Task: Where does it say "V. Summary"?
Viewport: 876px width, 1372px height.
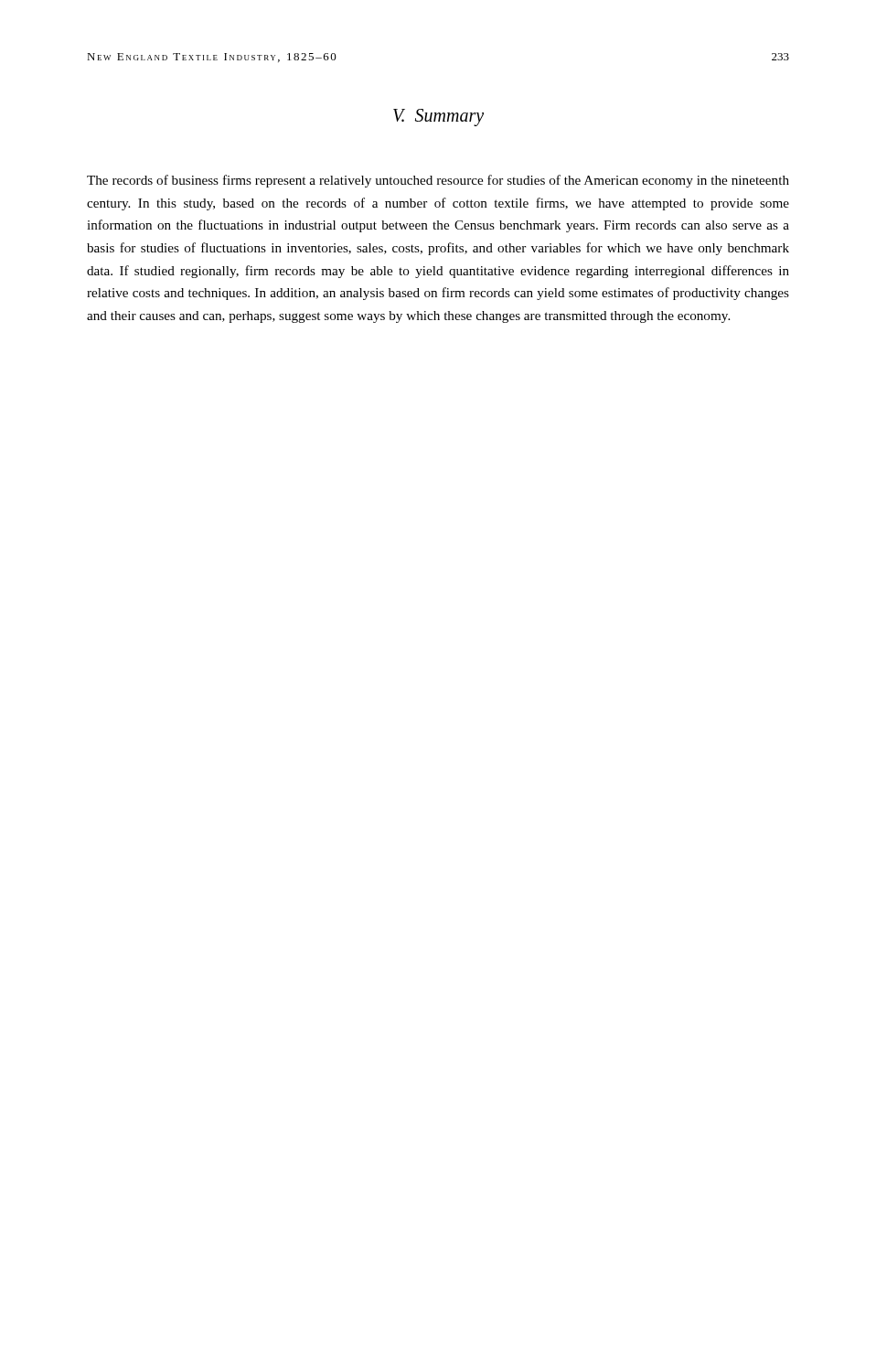Action: point(438,115)
